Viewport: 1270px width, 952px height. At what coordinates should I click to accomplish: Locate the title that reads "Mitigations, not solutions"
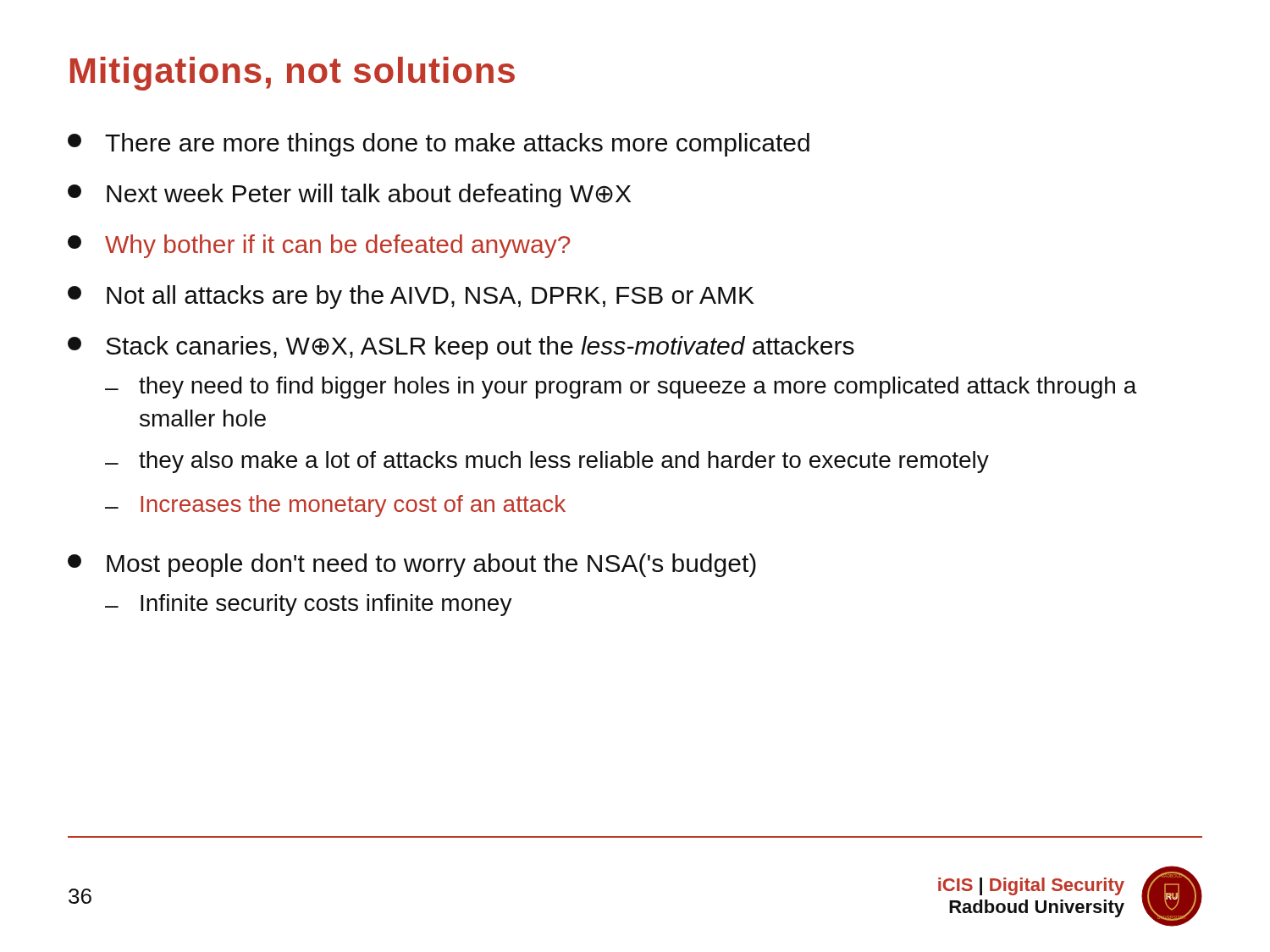point(292,71)
